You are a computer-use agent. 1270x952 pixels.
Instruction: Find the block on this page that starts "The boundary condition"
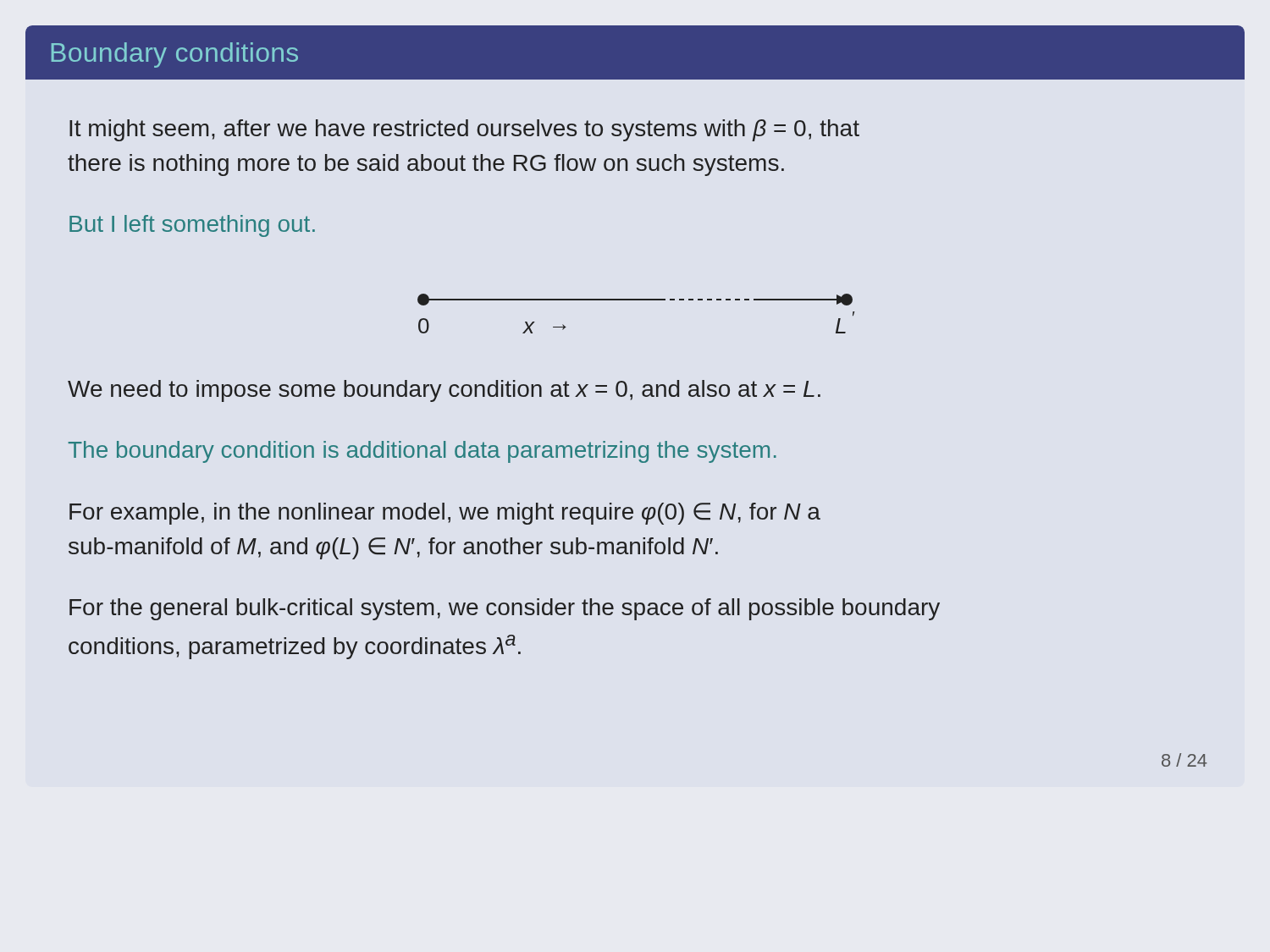coord(423,450)
